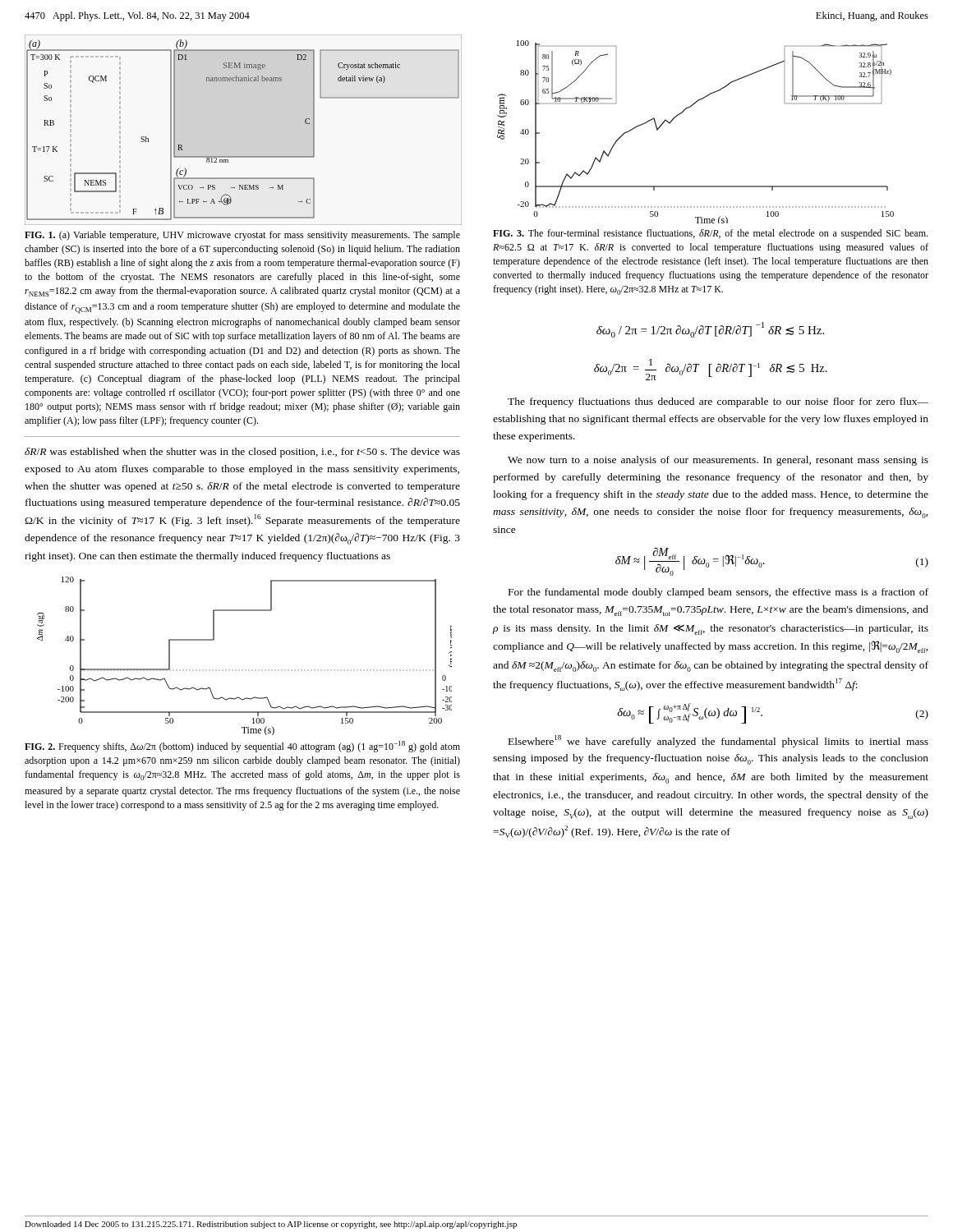Point to the element starting "Elsewhere18 we have carefully analyzed"

711,786
